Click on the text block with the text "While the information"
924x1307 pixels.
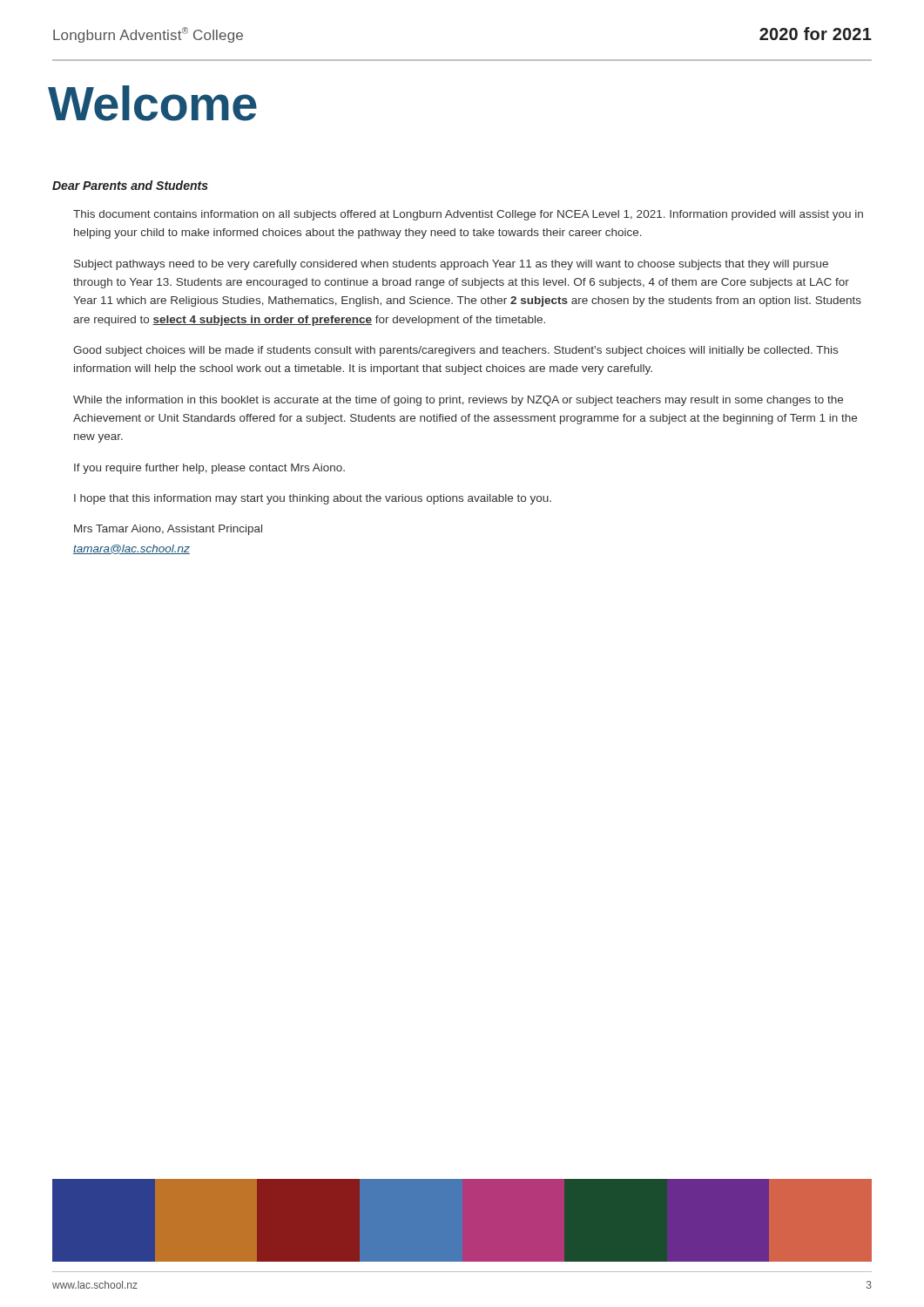tap(465, 418)
